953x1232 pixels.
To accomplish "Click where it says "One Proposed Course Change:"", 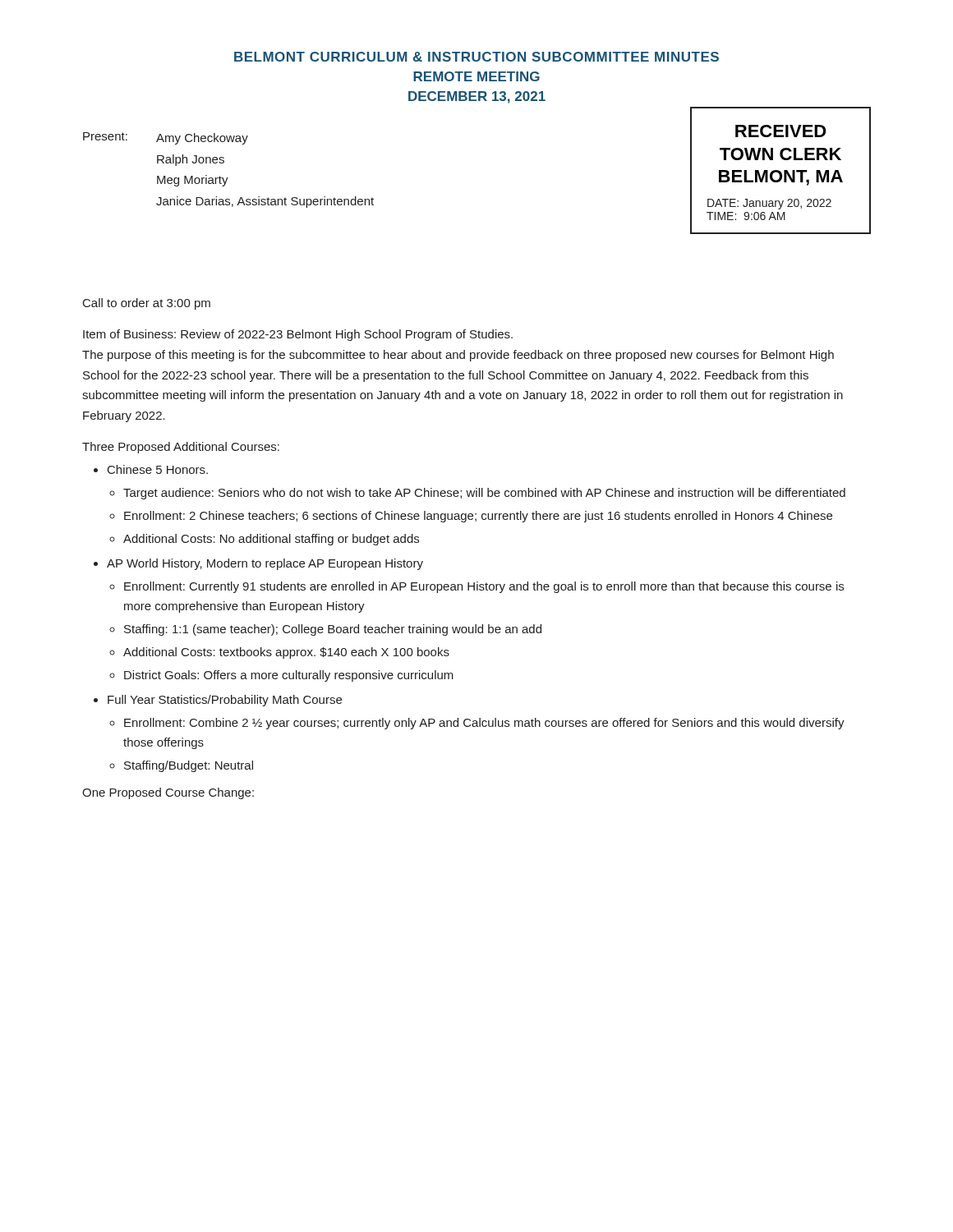I will 168,792.
